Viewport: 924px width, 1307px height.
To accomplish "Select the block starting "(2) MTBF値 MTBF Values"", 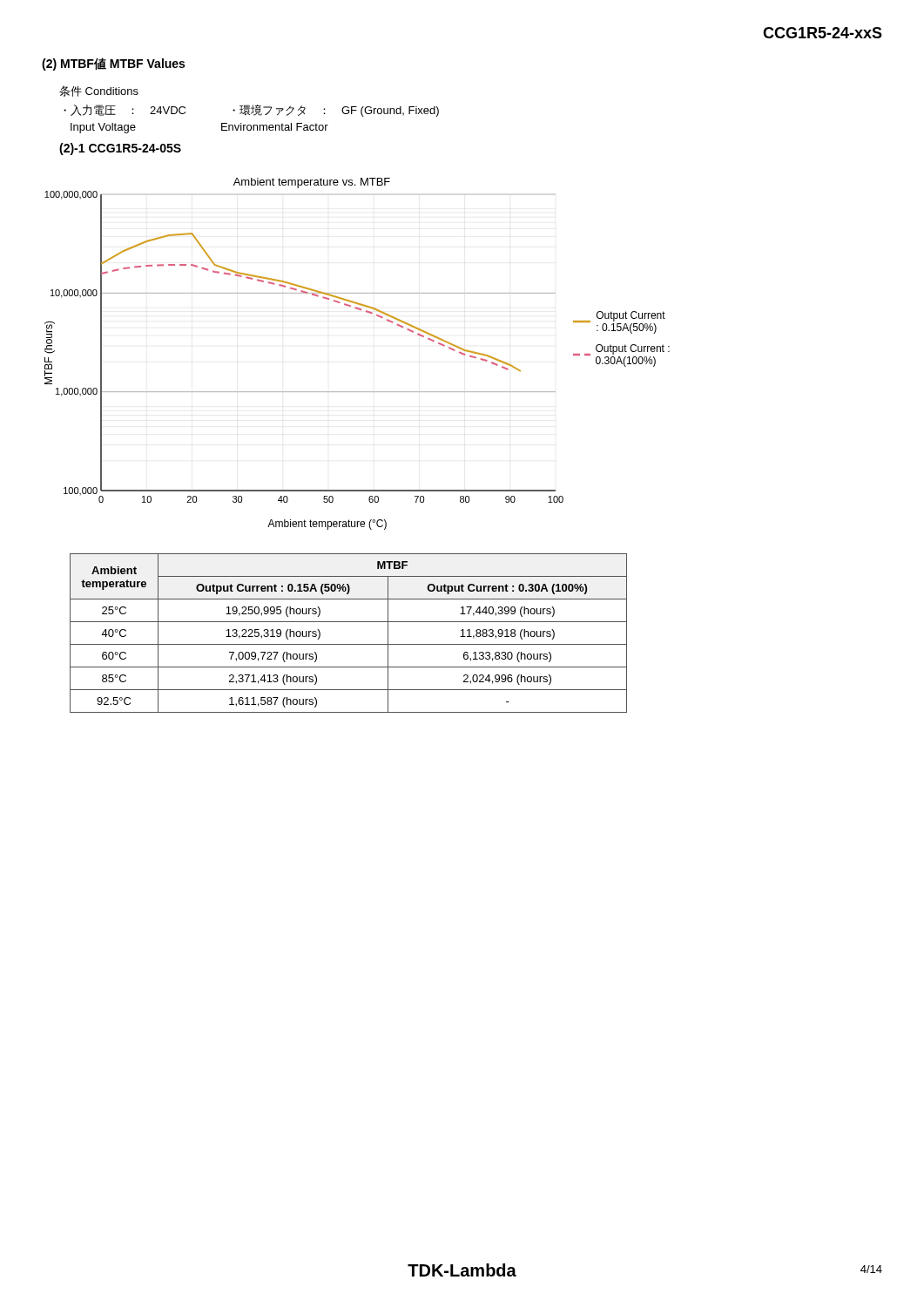I will pos(114,64).
